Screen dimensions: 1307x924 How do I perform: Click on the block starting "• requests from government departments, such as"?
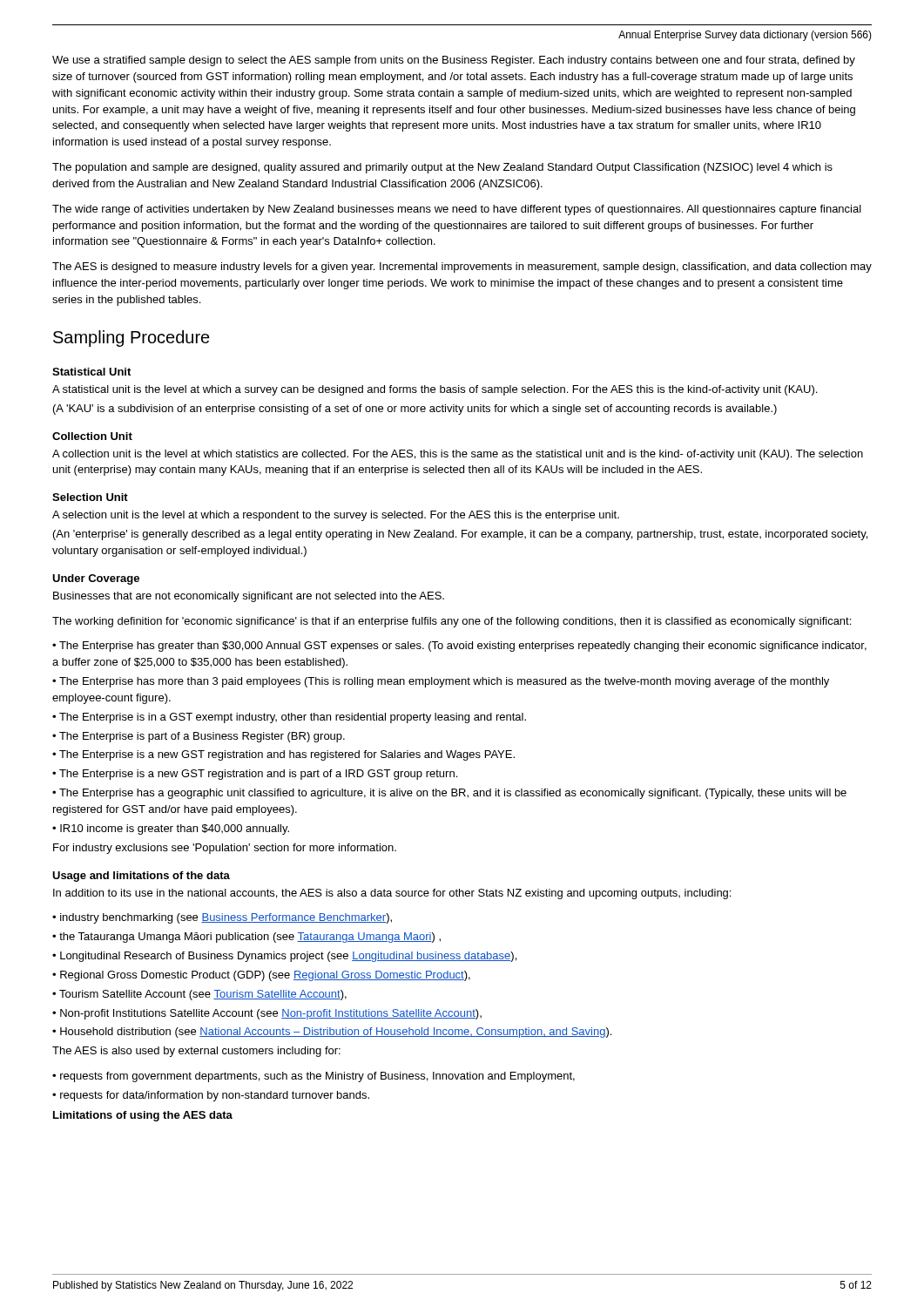(x=314, y=1076)
